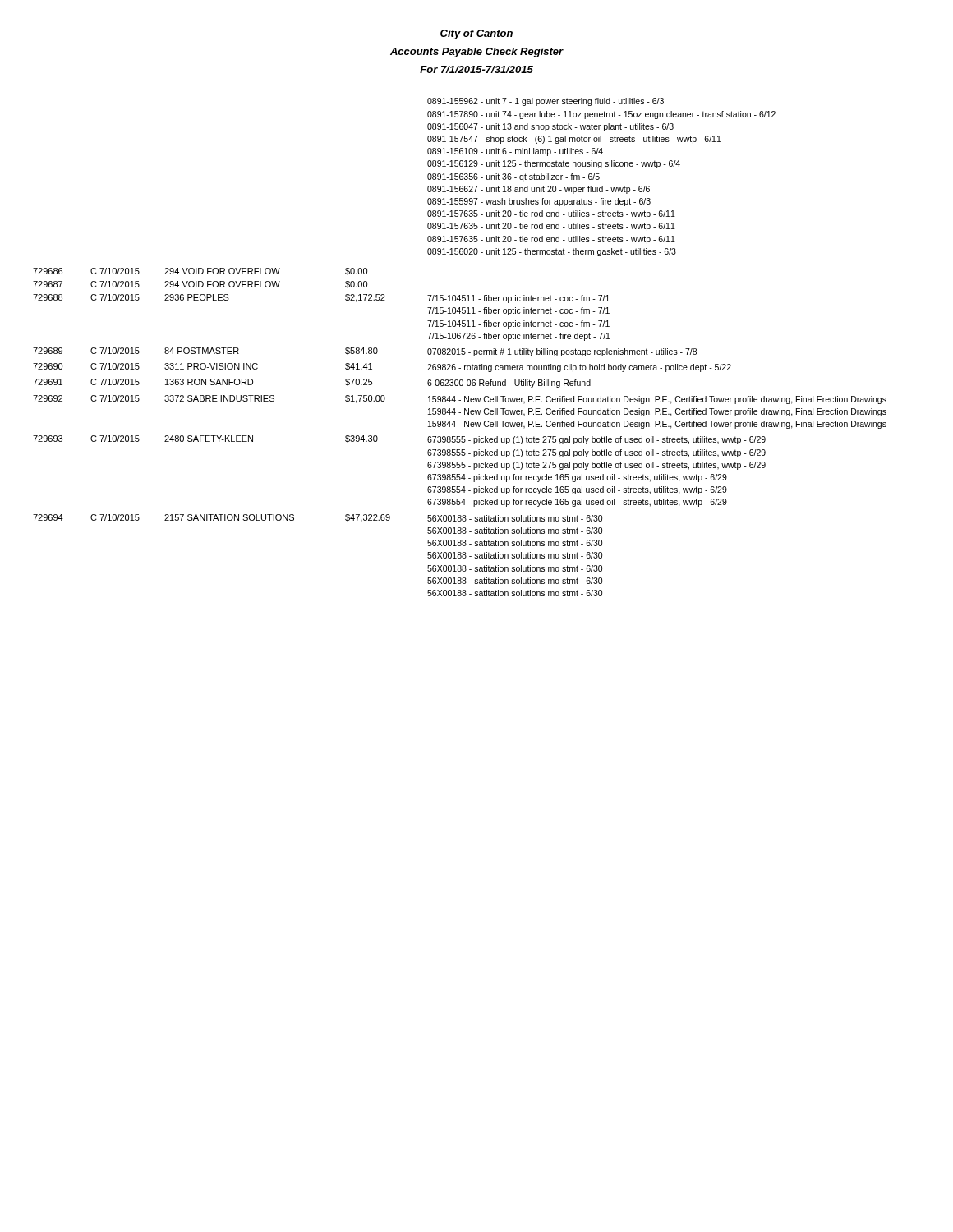Select the table that reads "729693 C 7/10/2015 2480"
The width and height of the screenshot is (953, 1232).
point(476,471)
